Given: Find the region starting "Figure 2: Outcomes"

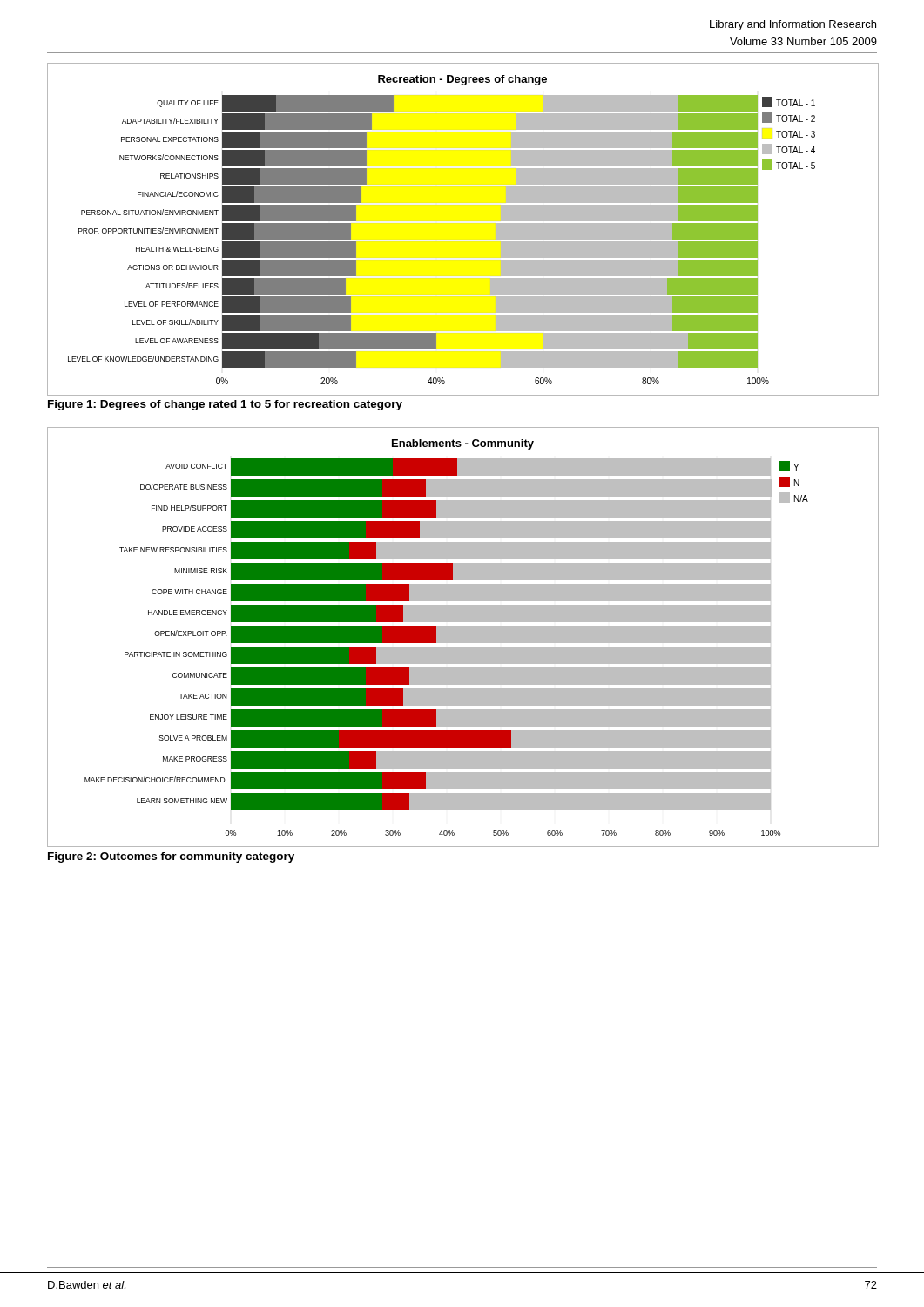Looking at the screenshot, I should (171, 856).
